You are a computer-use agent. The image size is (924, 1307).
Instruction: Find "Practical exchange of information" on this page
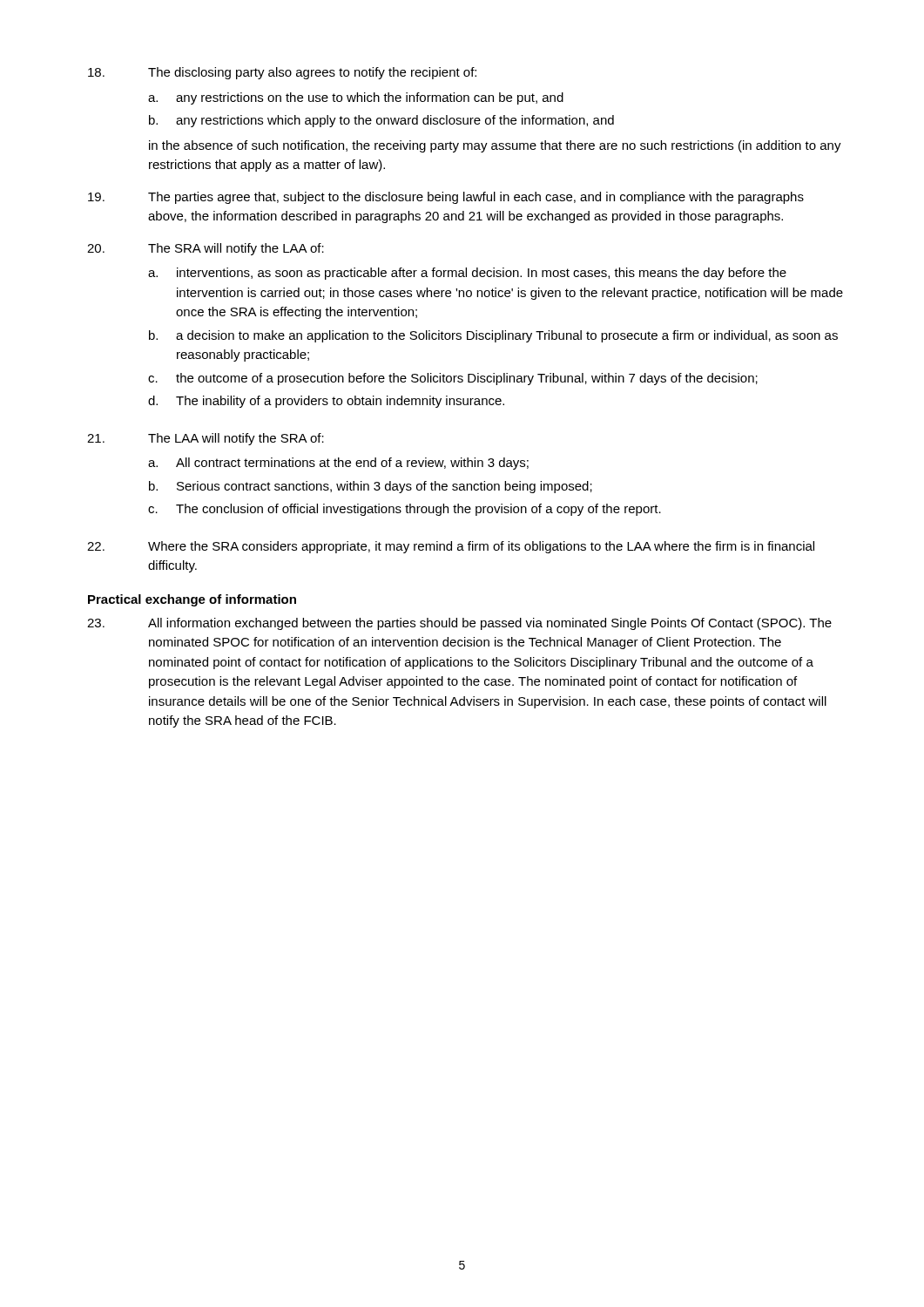coord(192,599)
